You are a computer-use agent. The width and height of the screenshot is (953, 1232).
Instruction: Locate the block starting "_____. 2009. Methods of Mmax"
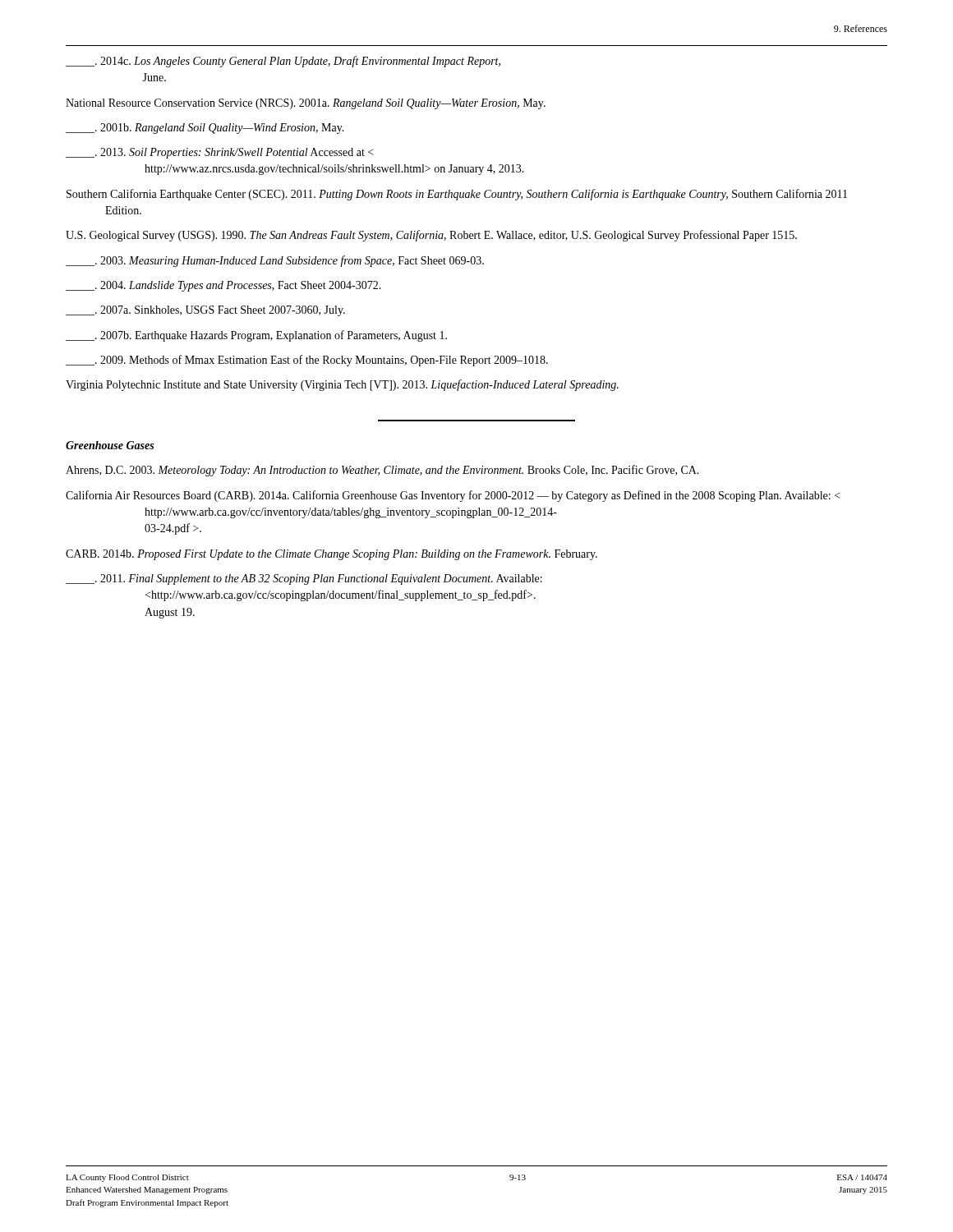(x=307, y=360)
